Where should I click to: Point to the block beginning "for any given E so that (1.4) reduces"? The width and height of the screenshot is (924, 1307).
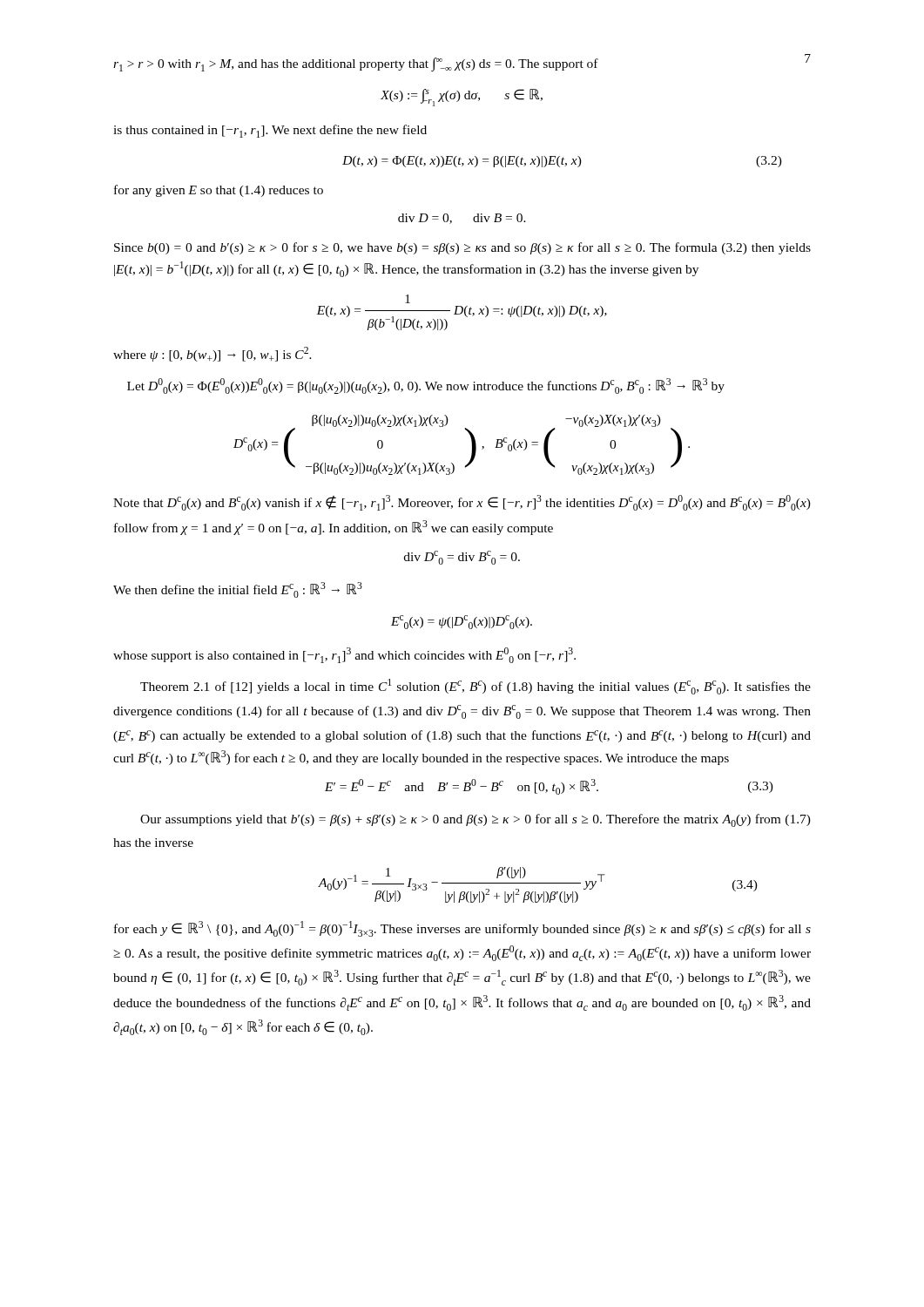click(x=219, y=191)
